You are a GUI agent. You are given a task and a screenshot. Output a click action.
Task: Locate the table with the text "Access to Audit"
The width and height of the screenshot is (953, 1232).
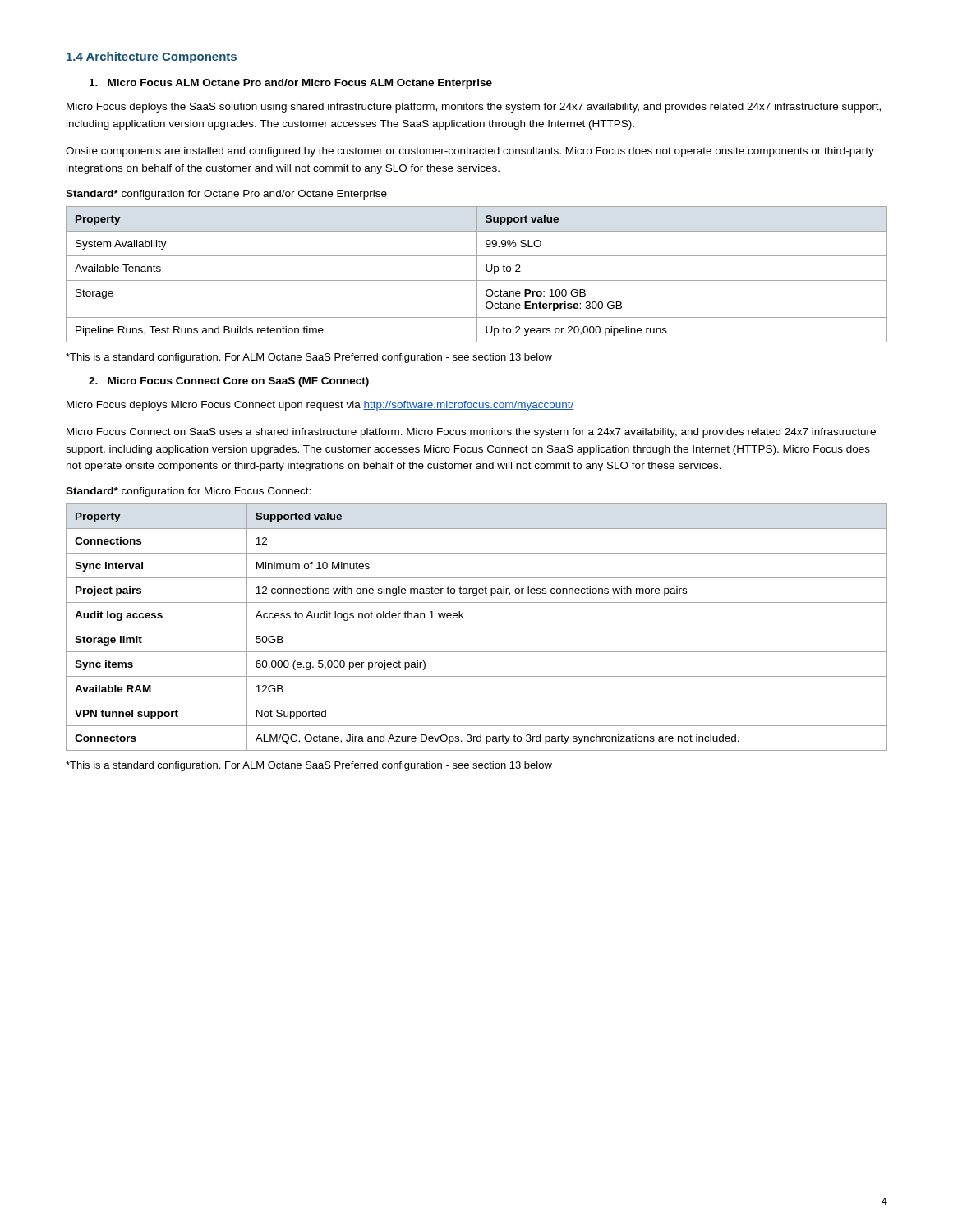pyautogui.click(x=476, y=627)
